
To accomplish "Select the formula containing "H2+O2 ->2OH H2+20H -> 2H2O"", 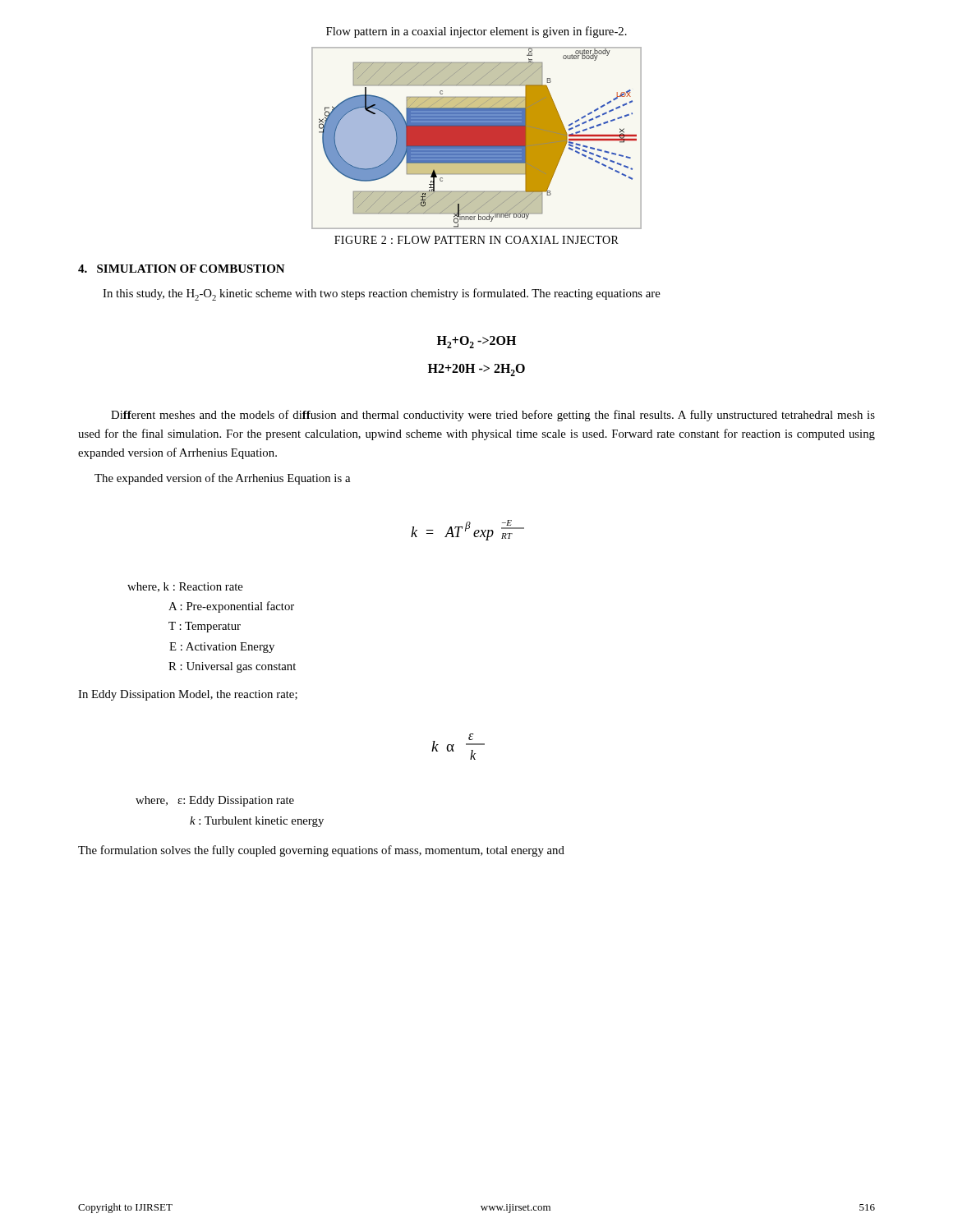I will [x=476, y=355].
